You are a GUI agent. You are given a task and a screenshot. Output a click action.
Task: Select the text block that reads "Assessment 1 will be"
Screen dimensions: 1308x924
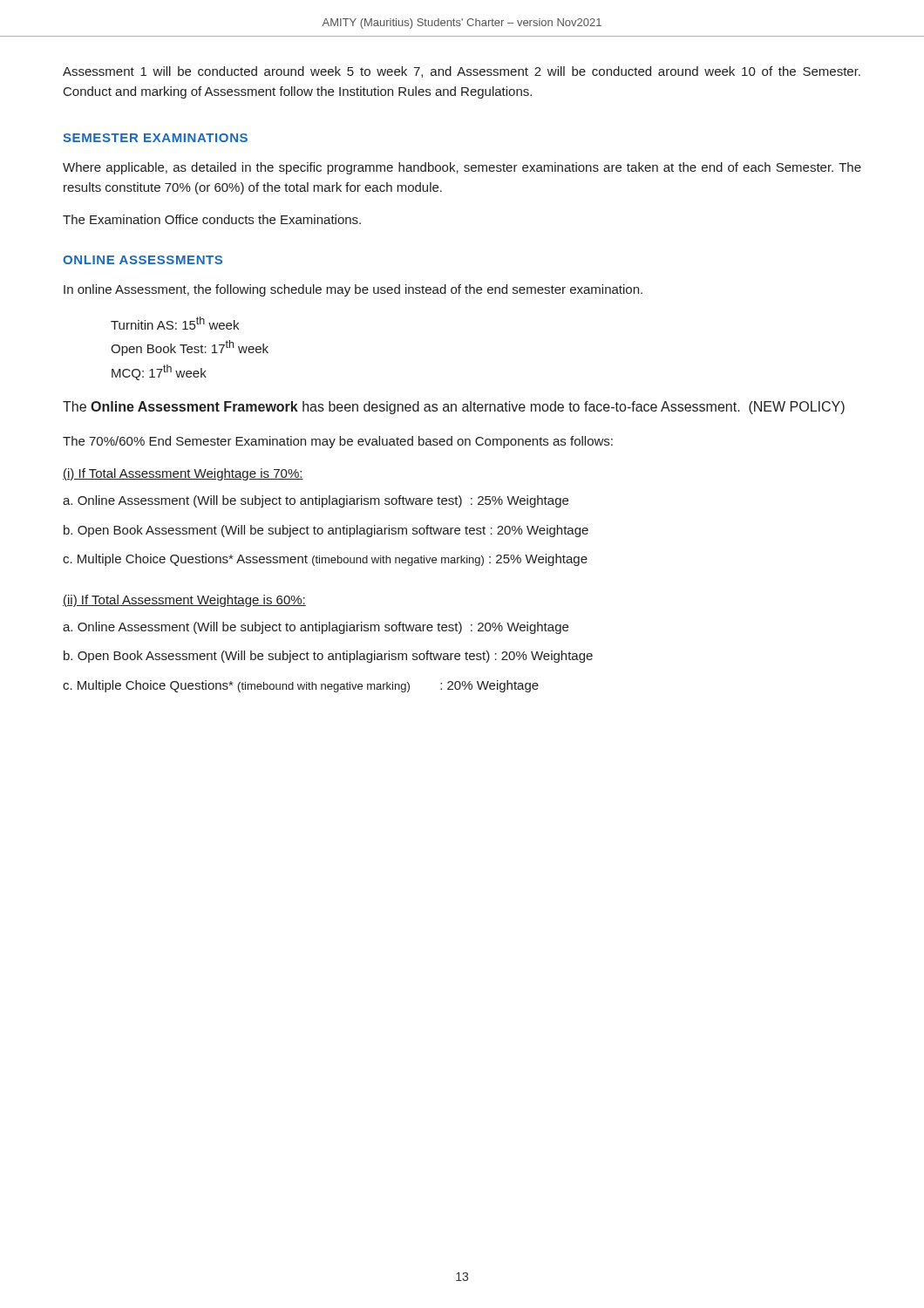(x=462, y=81)
